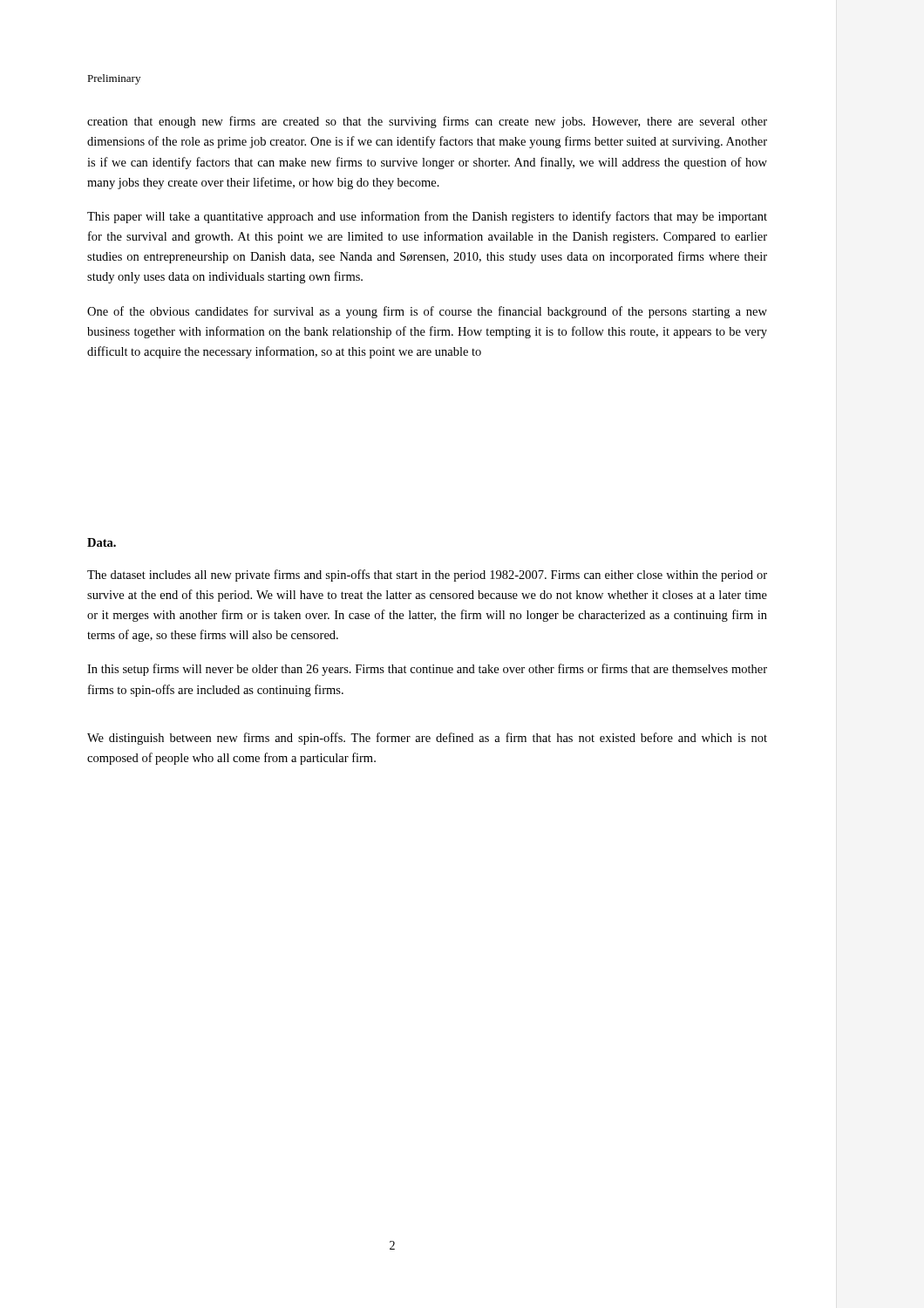The height and width of the screenshot is (1308, 924).
Task: Locate the block of text that opens with "In this setup firms will never"
Action: [x=427, y=679]
